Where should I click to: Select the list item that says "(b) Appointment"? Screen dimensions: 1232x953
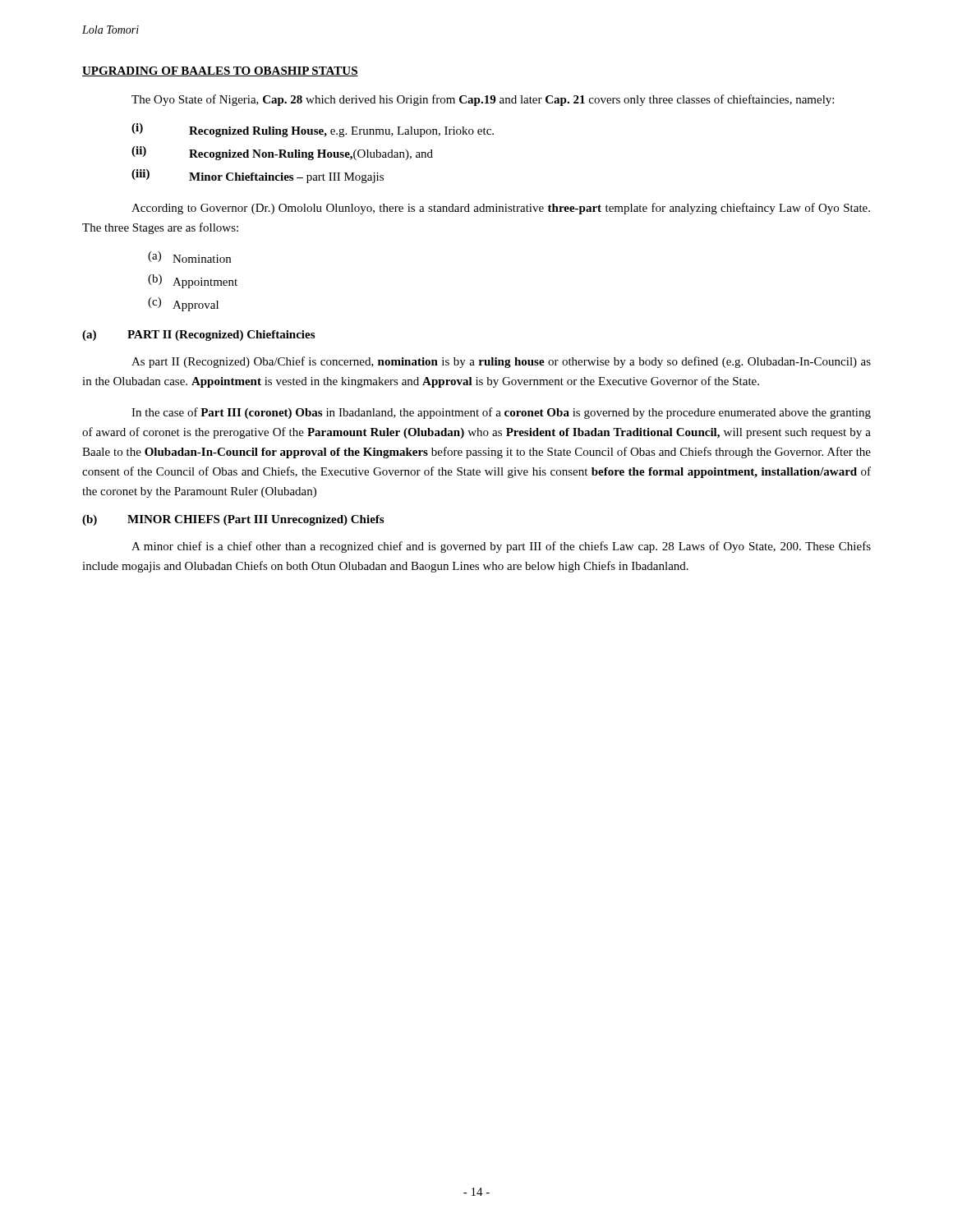(193, 282)
